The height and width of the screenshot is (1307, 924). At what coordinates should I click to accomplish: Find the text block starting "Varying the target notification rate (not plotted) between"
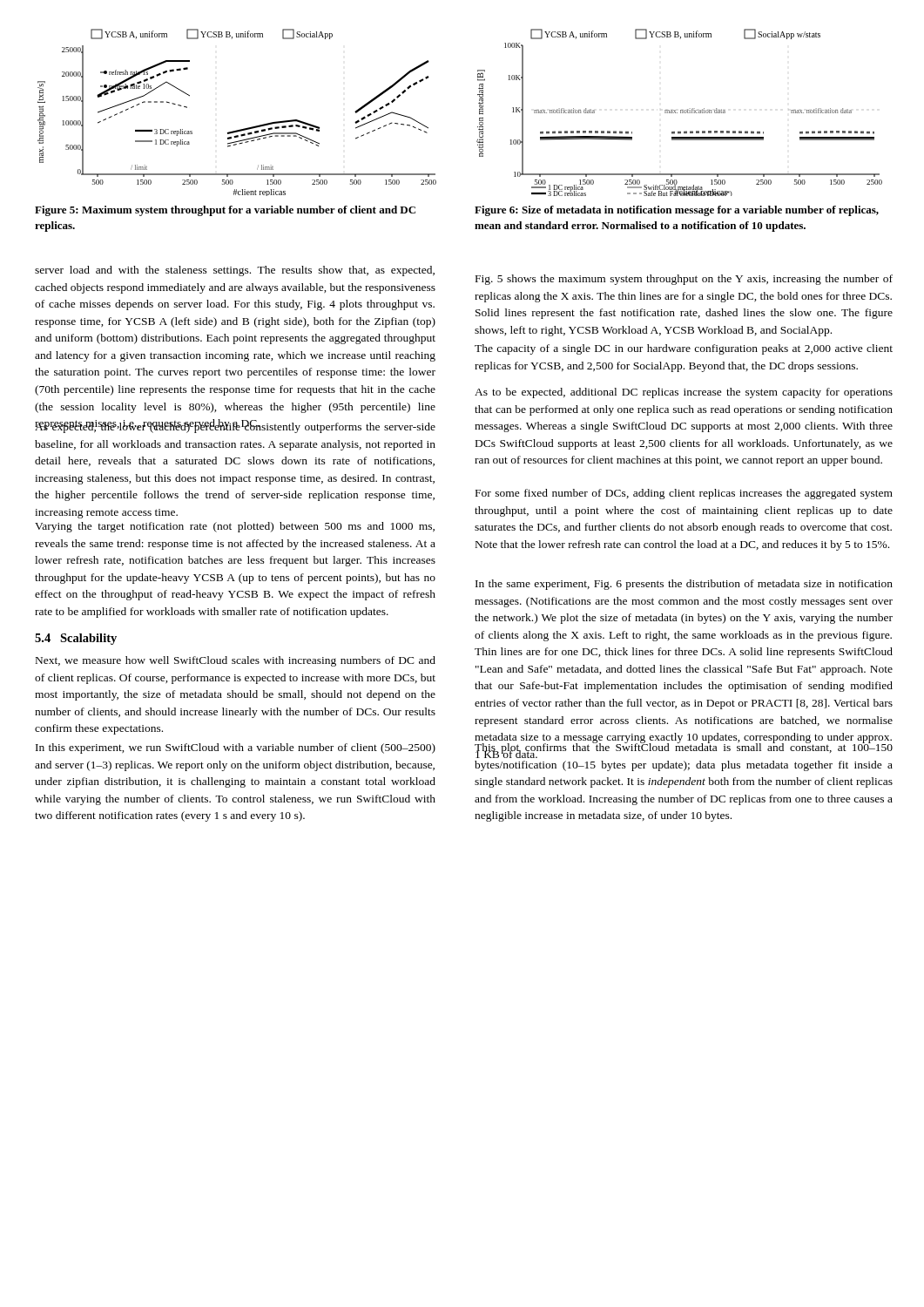click(x=235, y=568)
